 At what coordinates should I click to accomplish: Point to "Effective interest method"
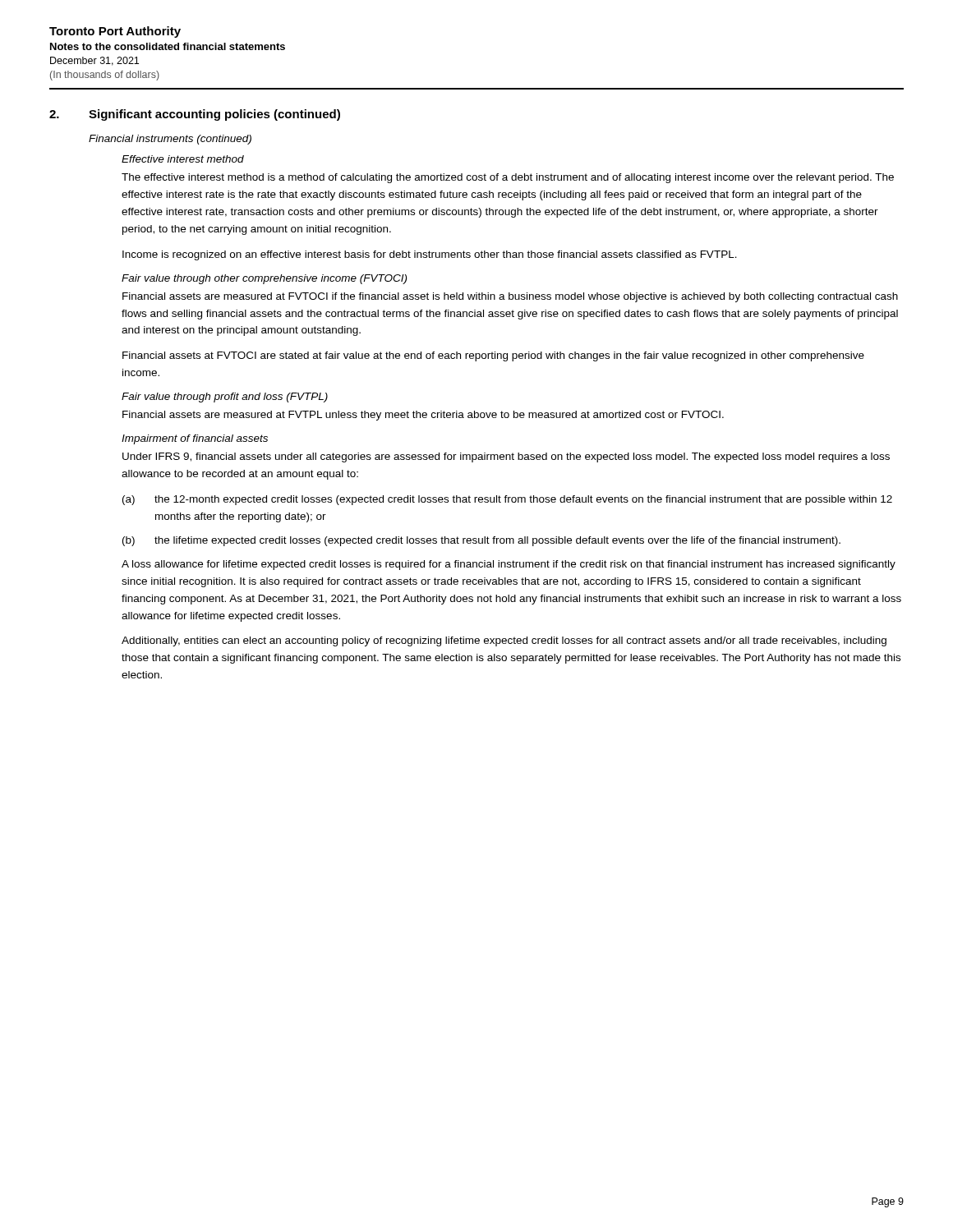[183, 159]
